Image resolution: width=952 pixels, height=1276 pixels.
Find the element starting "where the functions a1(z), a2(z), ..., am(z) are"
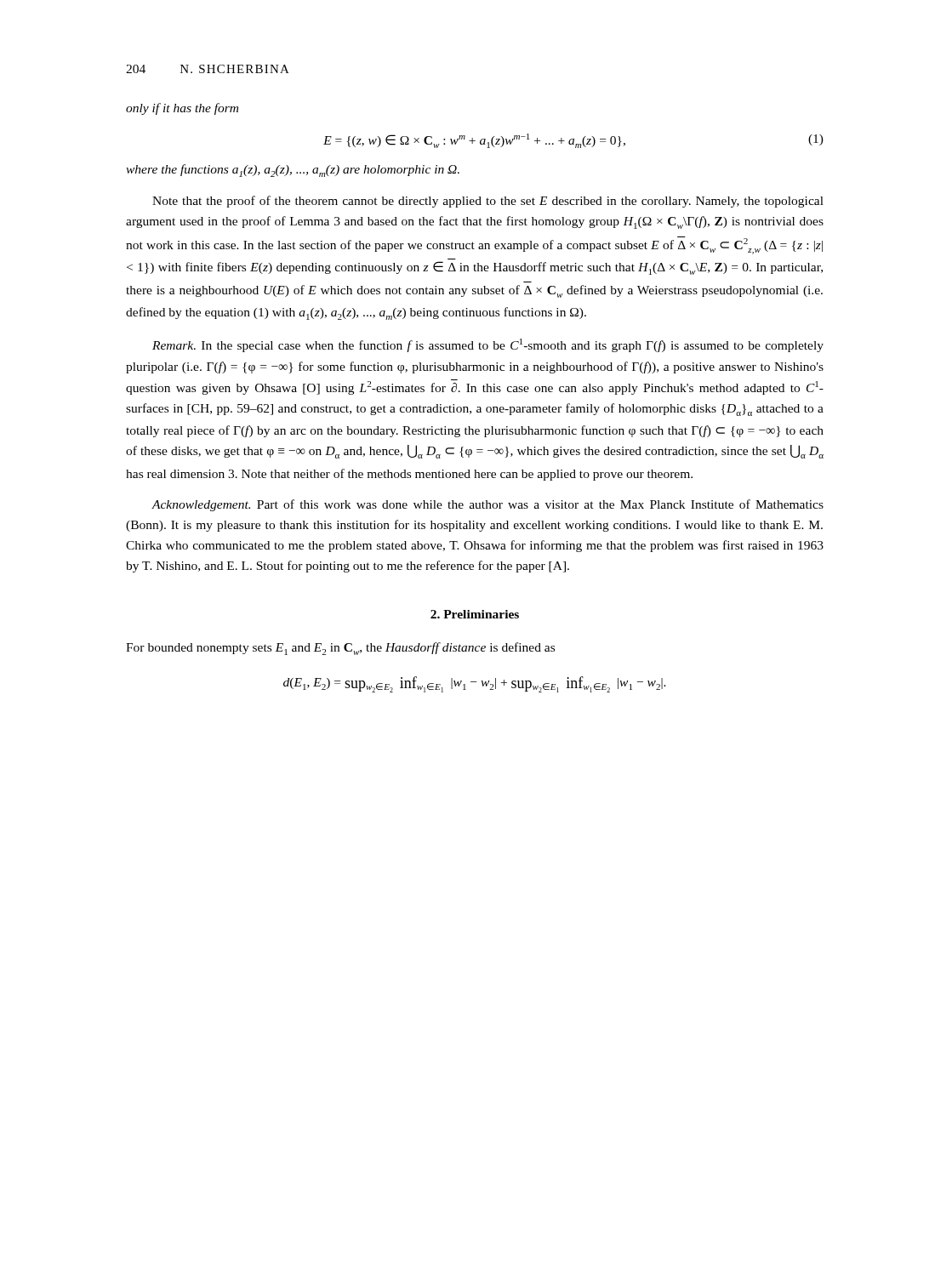(293, 170)
